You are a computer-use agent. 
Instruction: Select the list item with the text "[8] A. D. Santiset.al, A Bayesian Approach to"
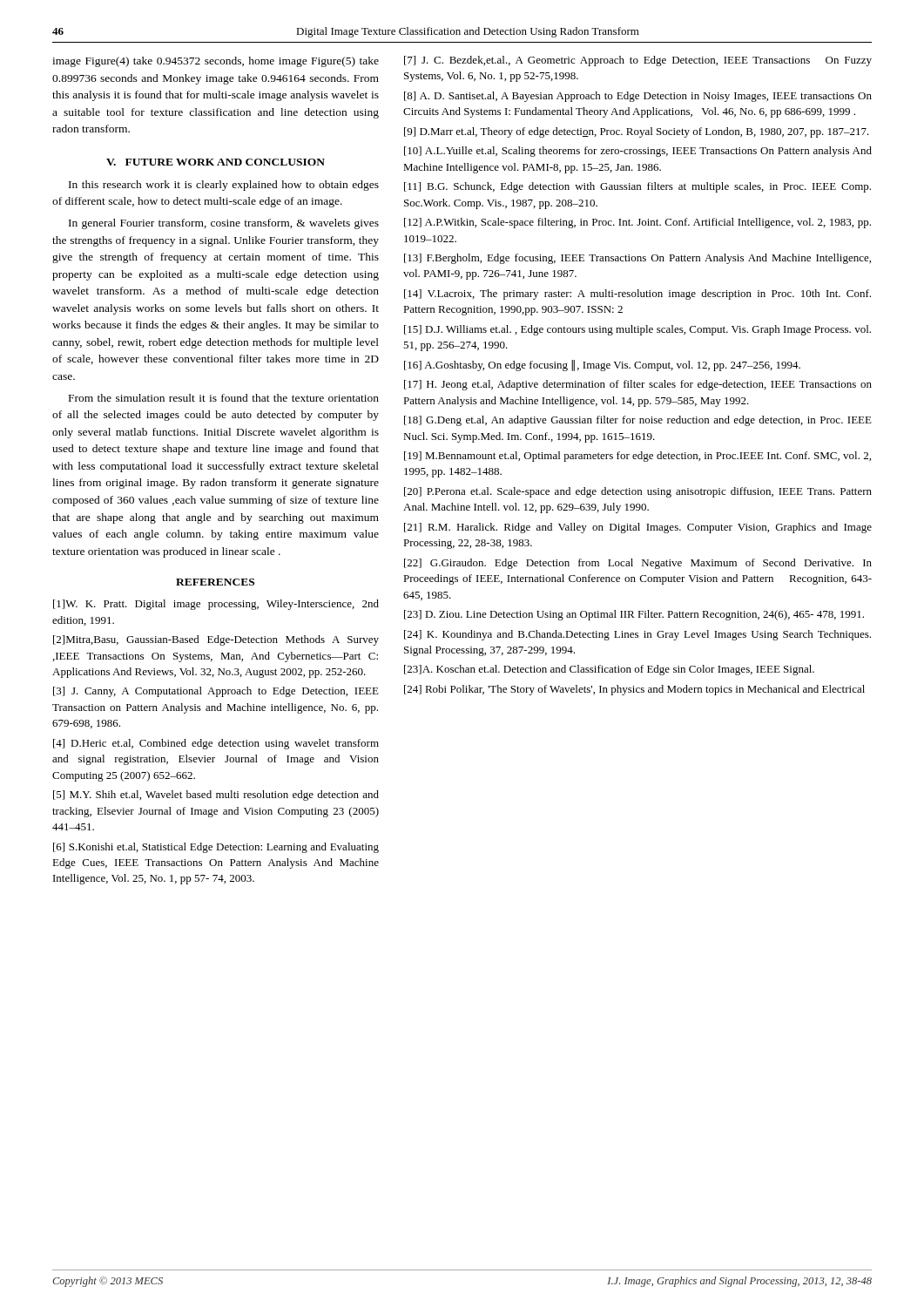[637, 103]
